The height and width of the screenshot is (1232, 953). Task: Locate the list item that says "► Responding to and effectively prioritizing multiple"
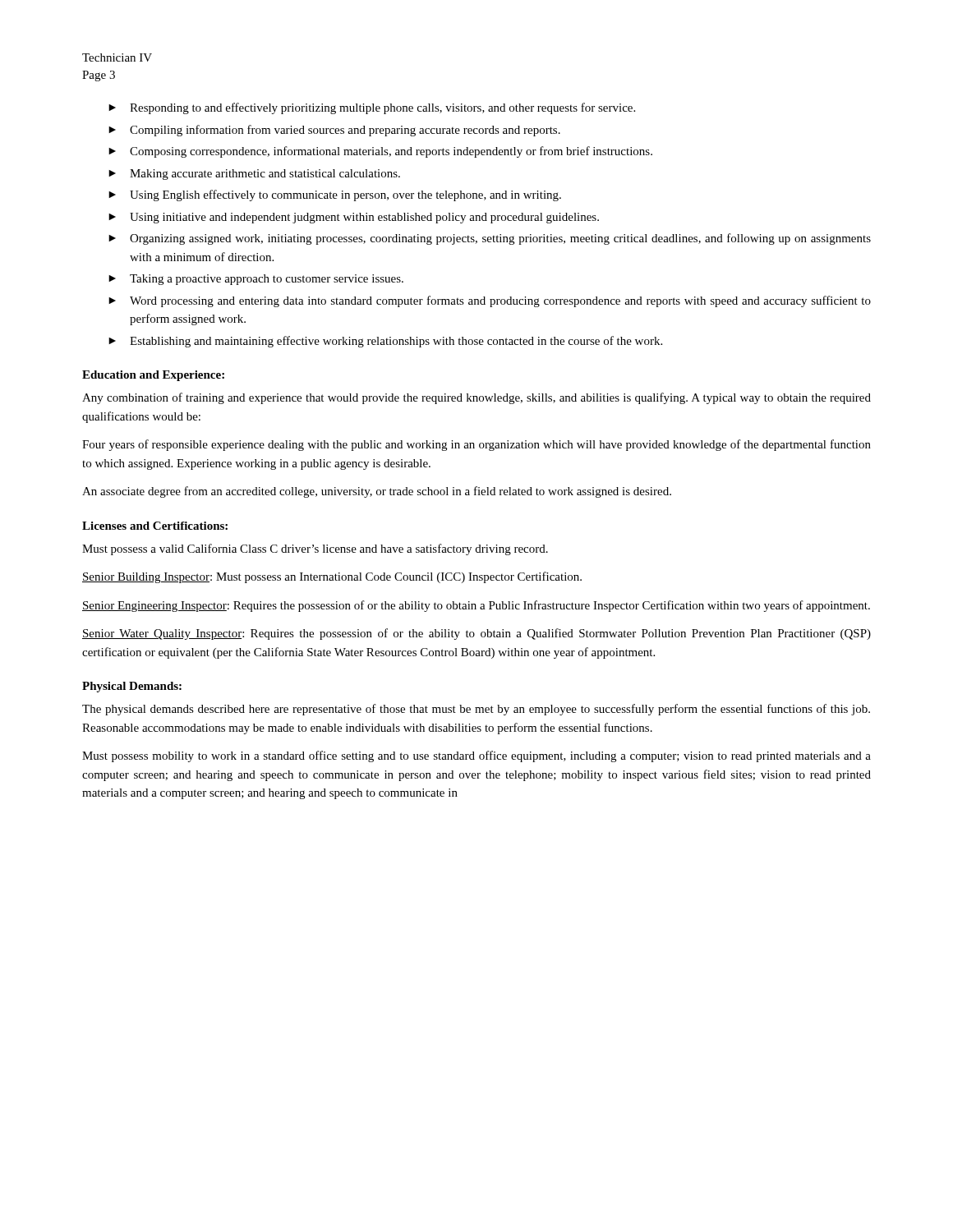[x=489, y=108]
